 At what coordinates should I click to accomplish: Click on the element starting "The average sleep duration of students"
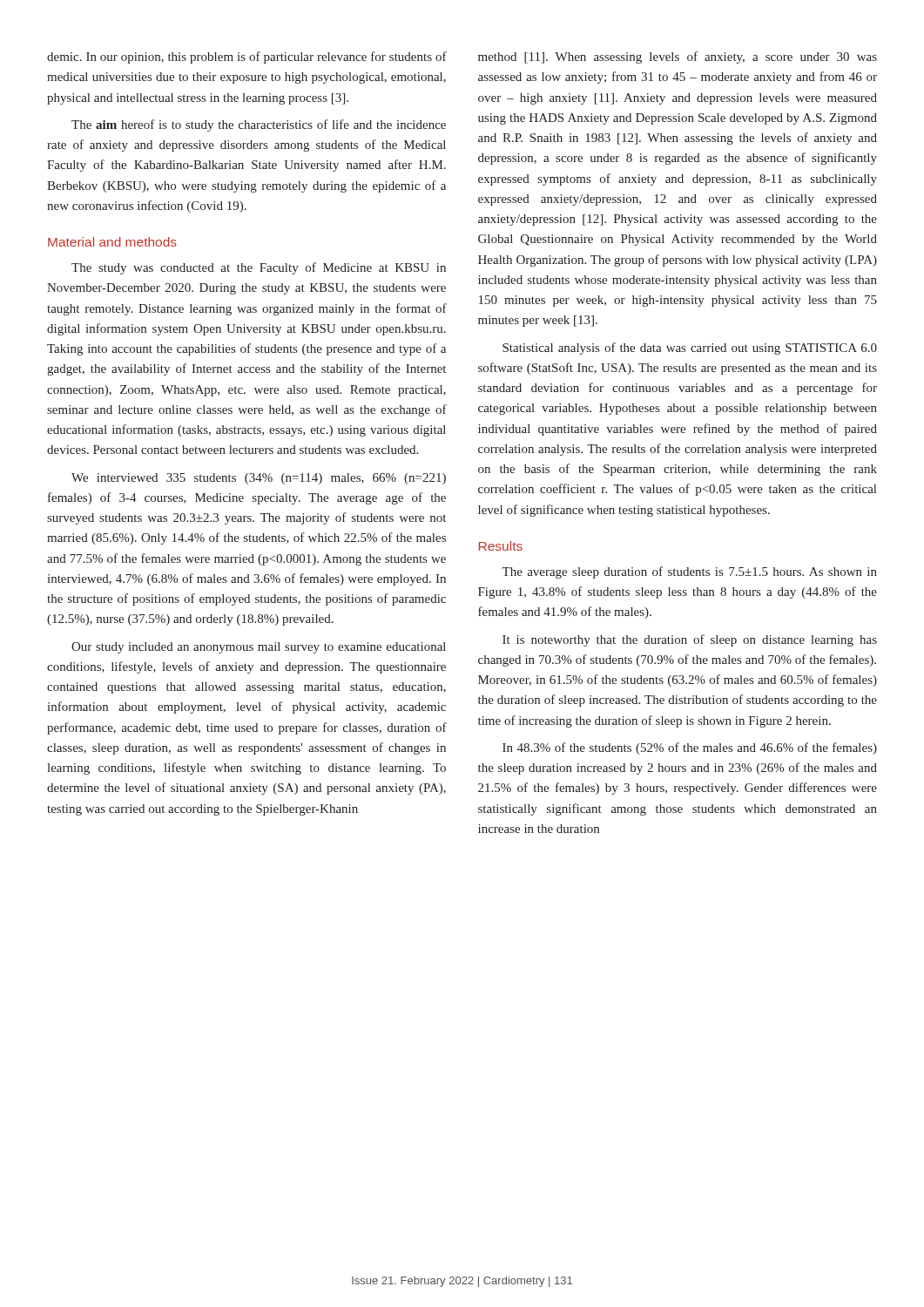pos(677,700)
